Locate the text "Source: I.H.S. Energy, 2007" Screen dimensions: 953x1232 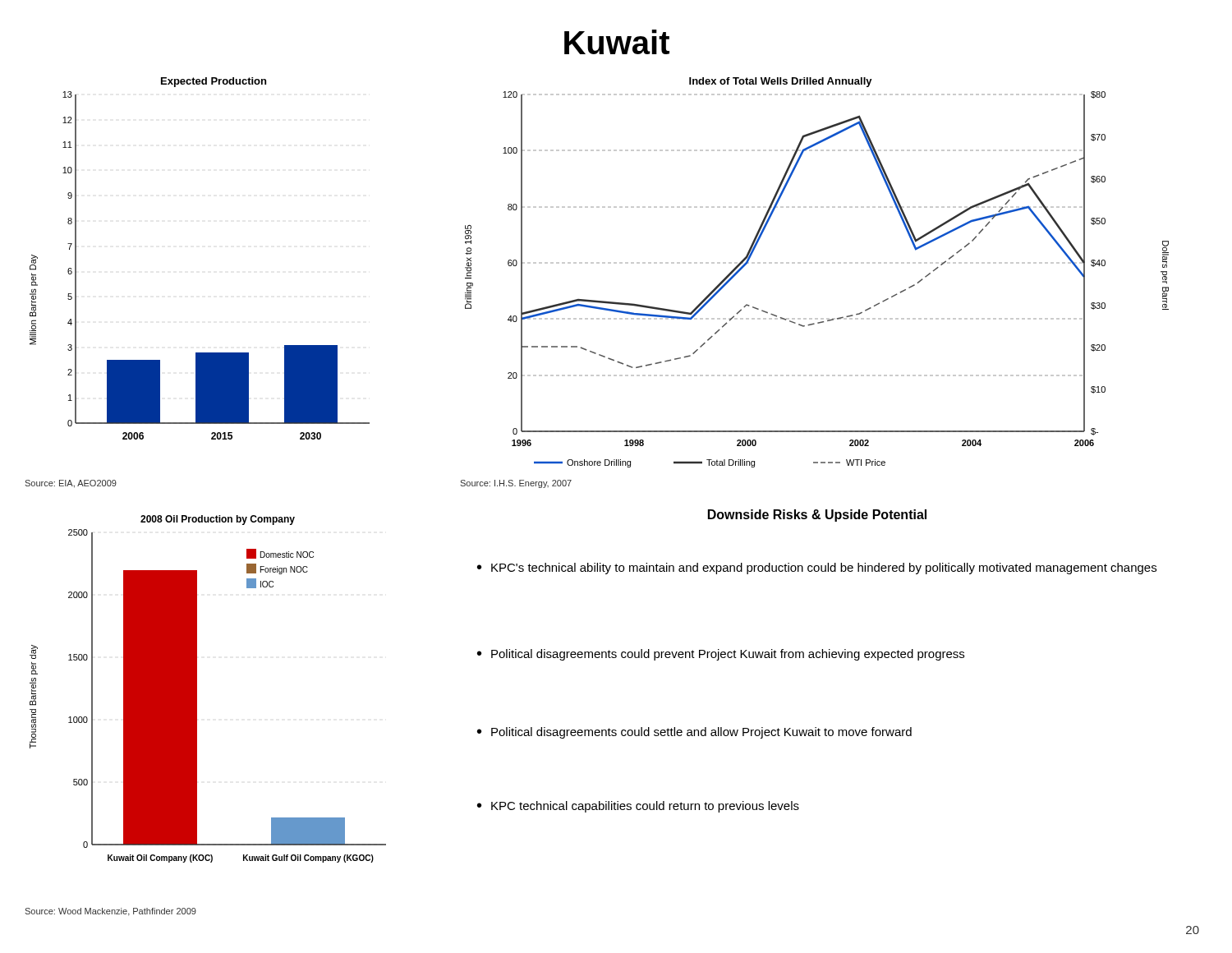[516, 483]
